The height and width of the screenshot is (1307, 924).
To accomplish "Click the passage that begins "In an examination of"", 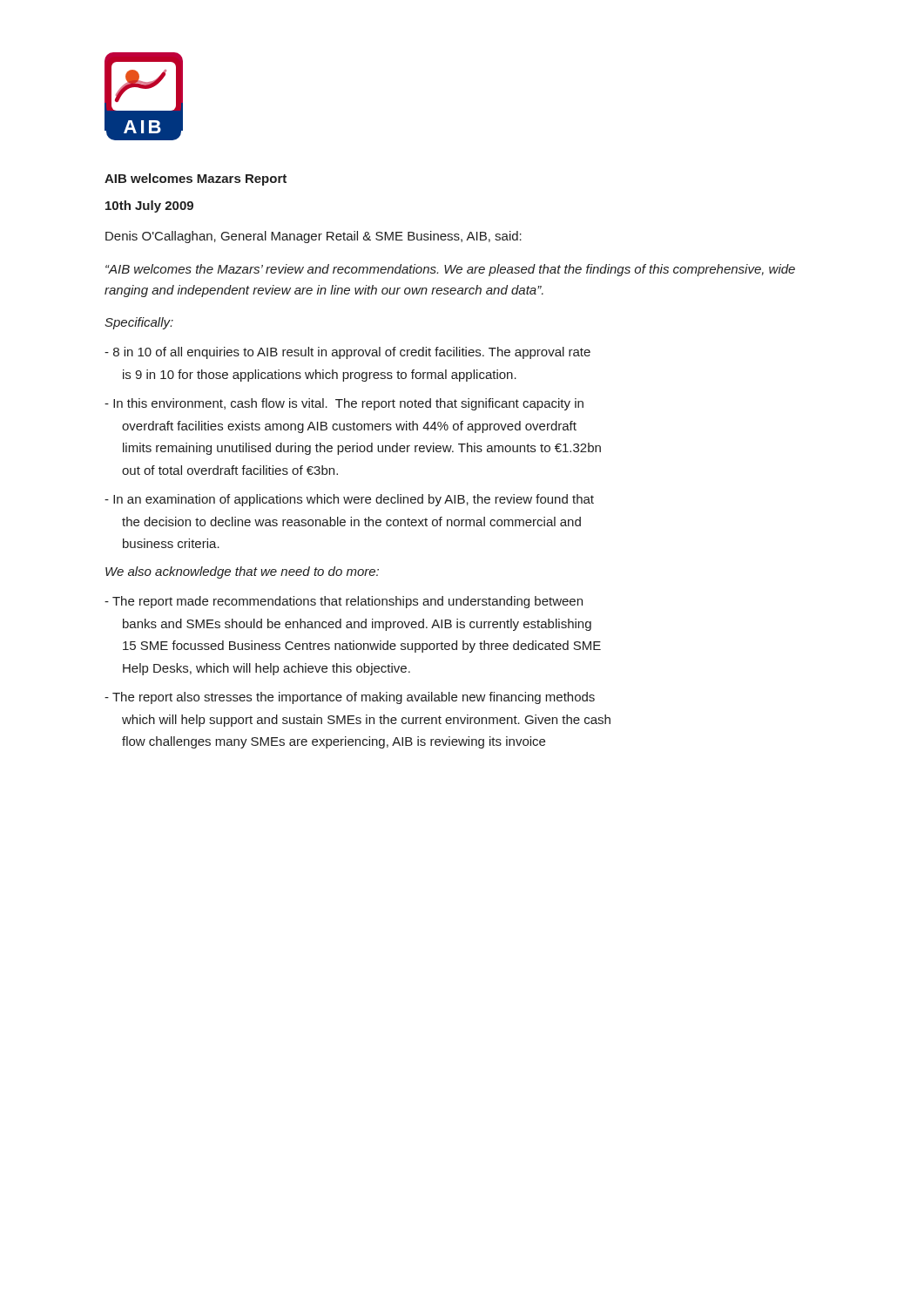I will (462, 523).
